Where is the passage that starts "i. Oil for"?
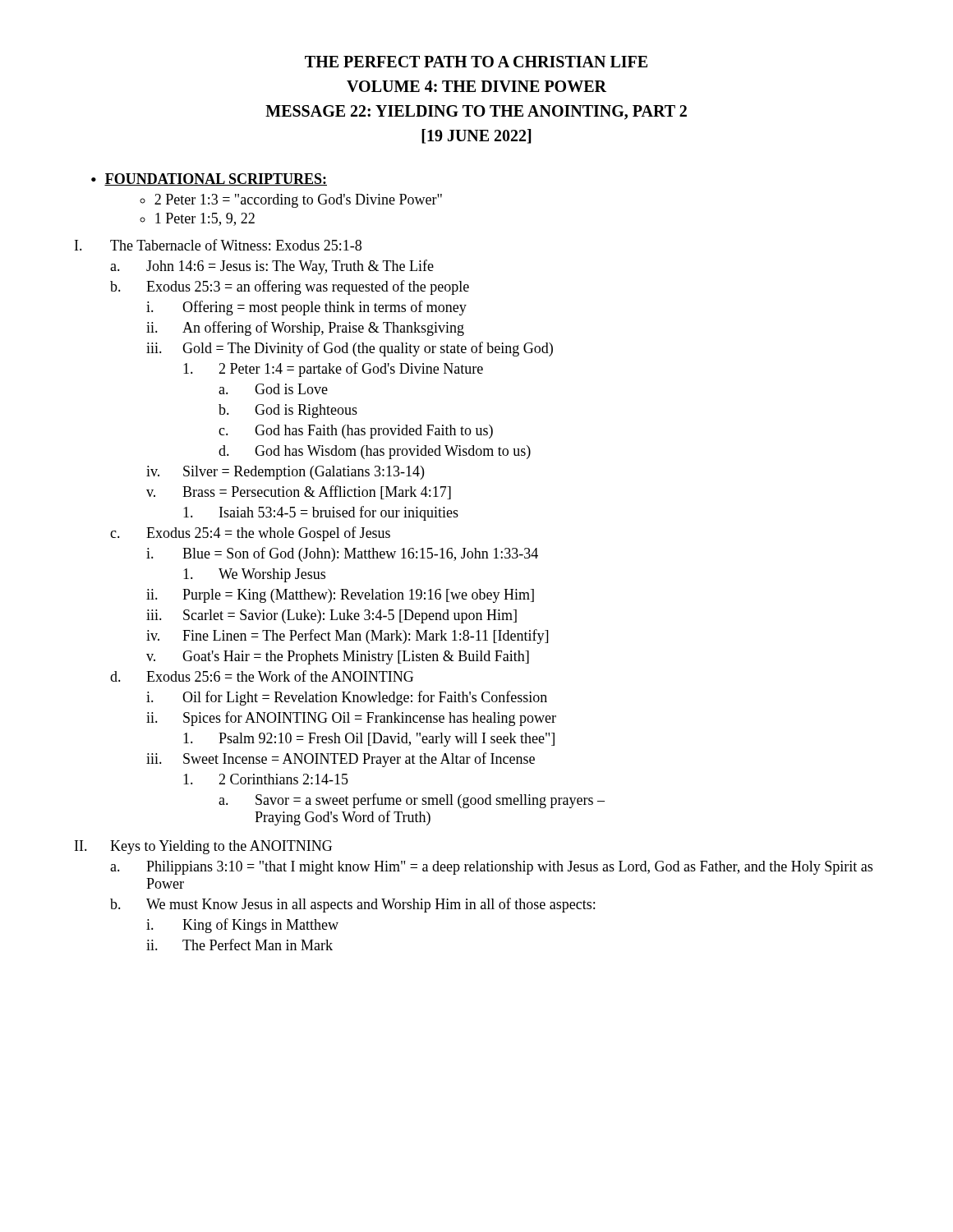The height and width of the screenshot is (1232, 953). point(513,698)
